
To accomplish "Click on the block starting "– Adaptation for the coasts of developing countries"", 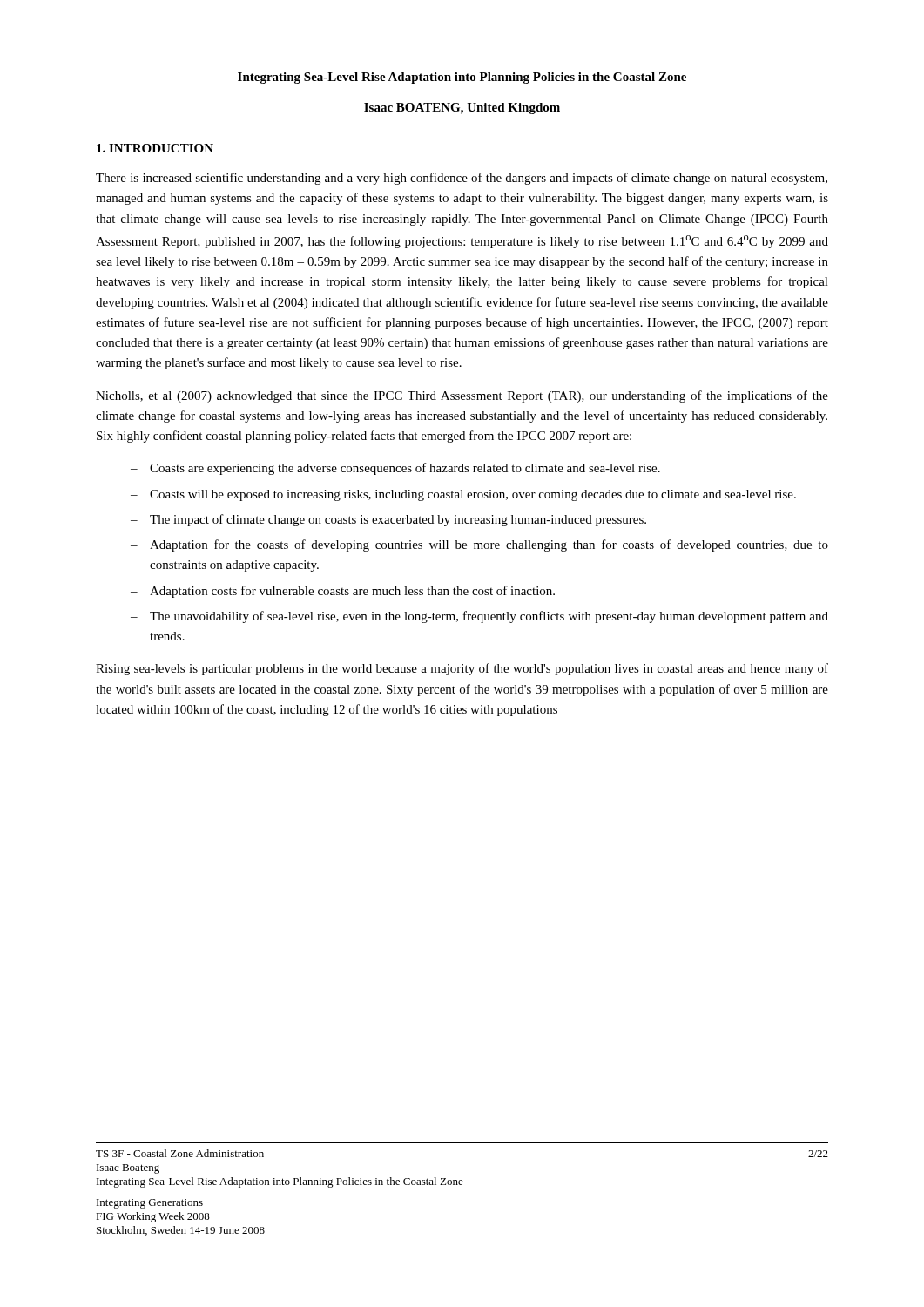I will 479,555.
